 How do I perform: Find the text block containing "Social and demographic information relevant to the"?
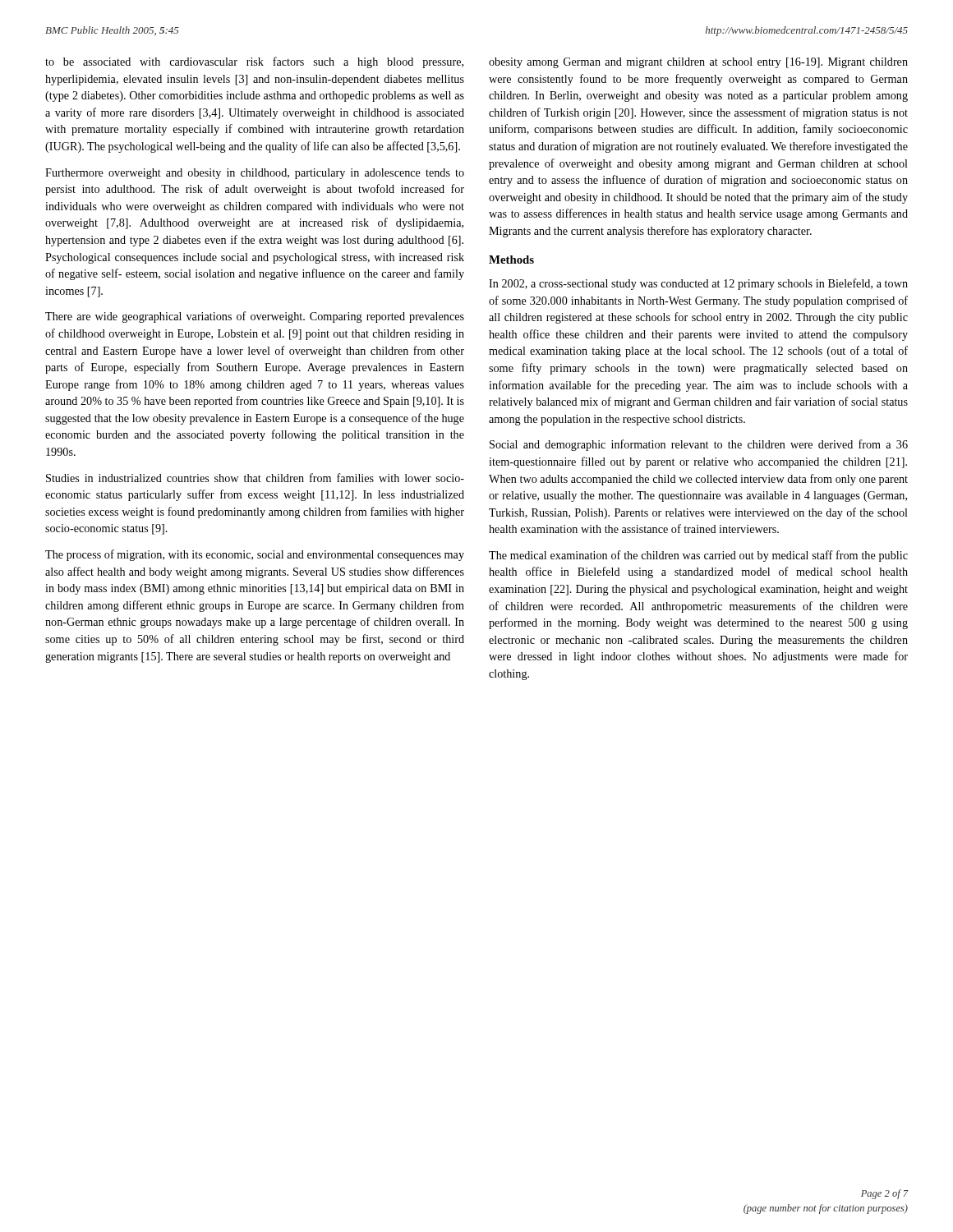point(698,487)
